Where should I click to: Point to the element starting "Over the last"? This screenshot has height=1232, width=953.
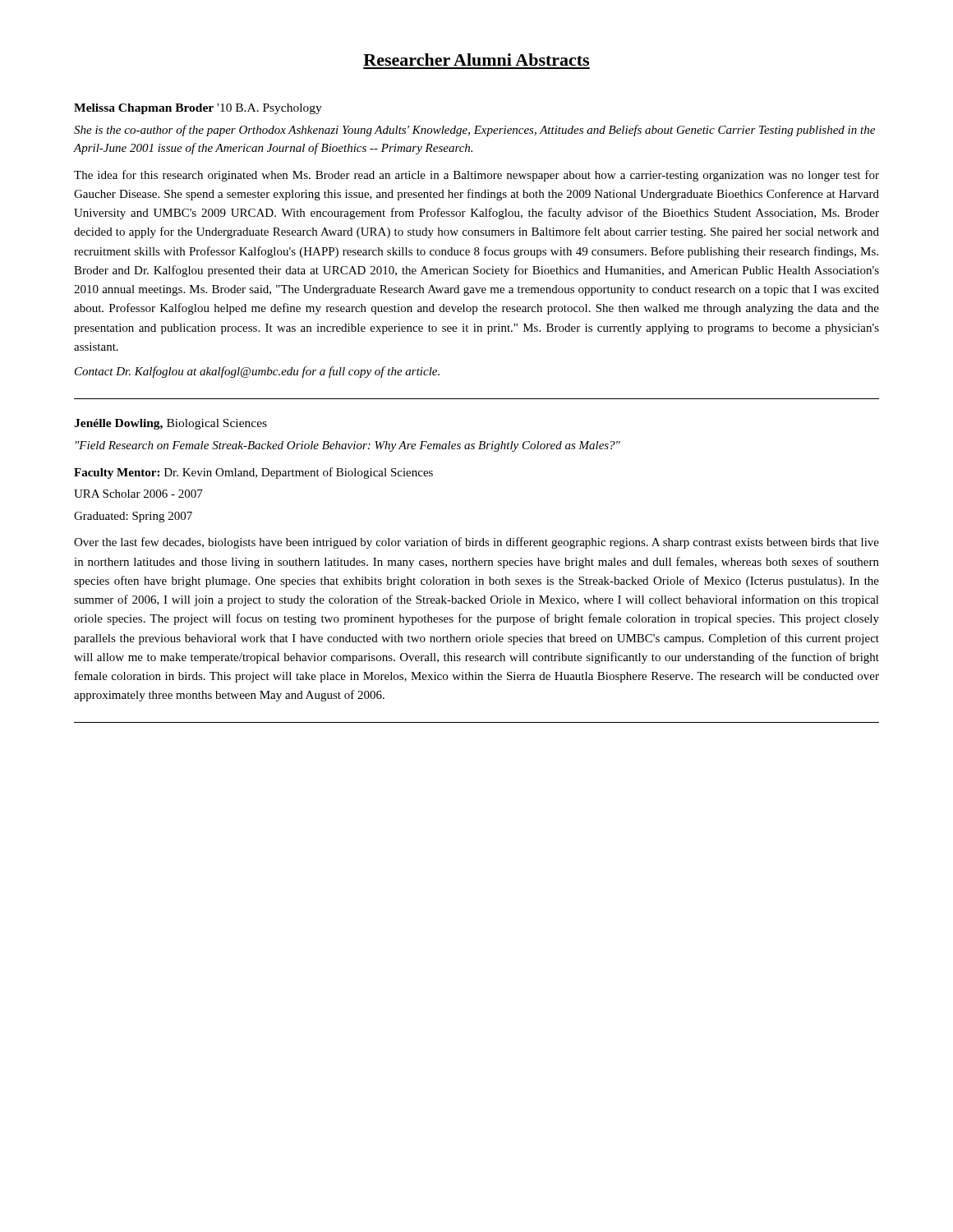pyautogui.click(x=476, y=619)
